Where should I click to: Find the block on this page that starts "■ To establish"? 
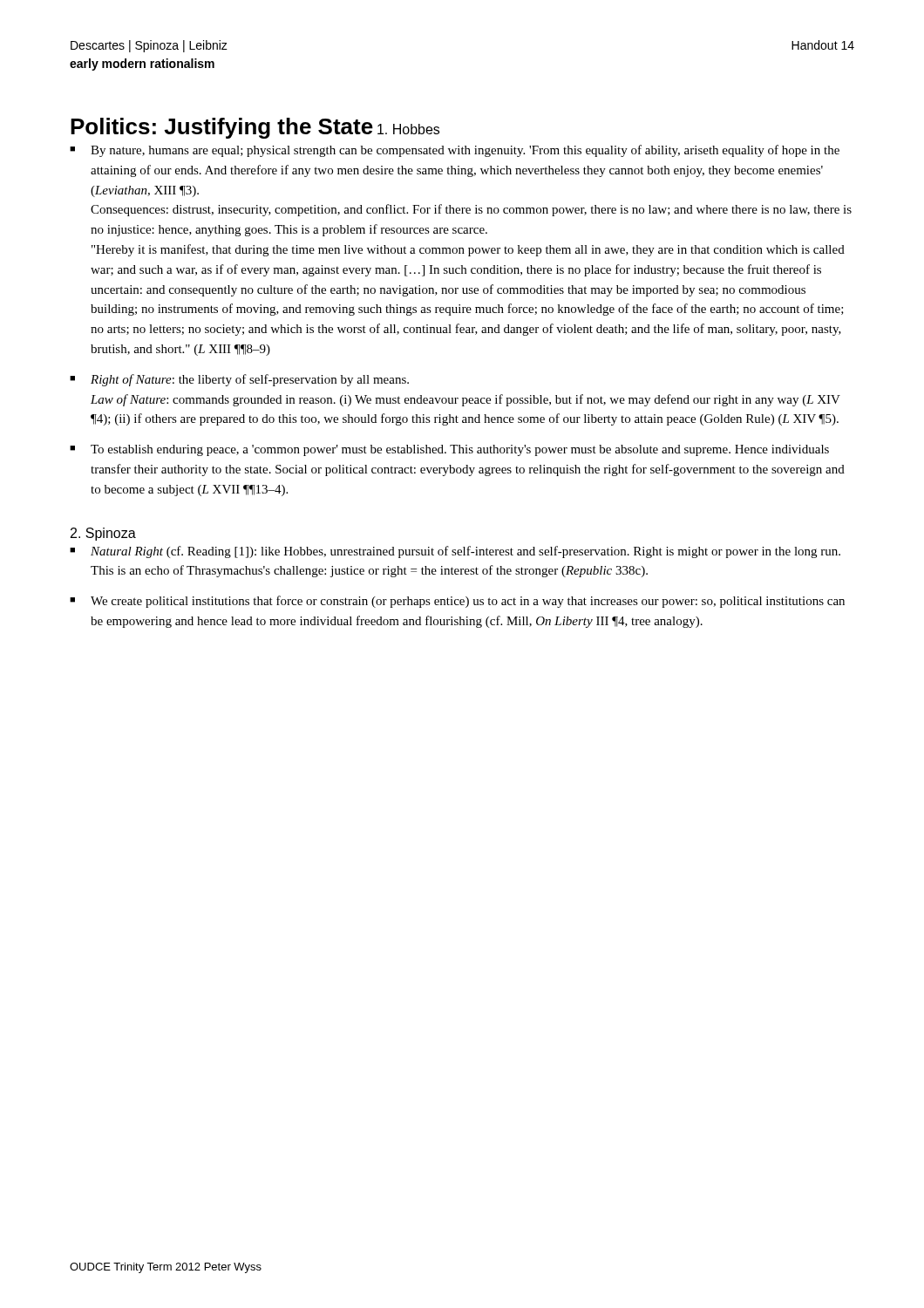pos(462,469)
